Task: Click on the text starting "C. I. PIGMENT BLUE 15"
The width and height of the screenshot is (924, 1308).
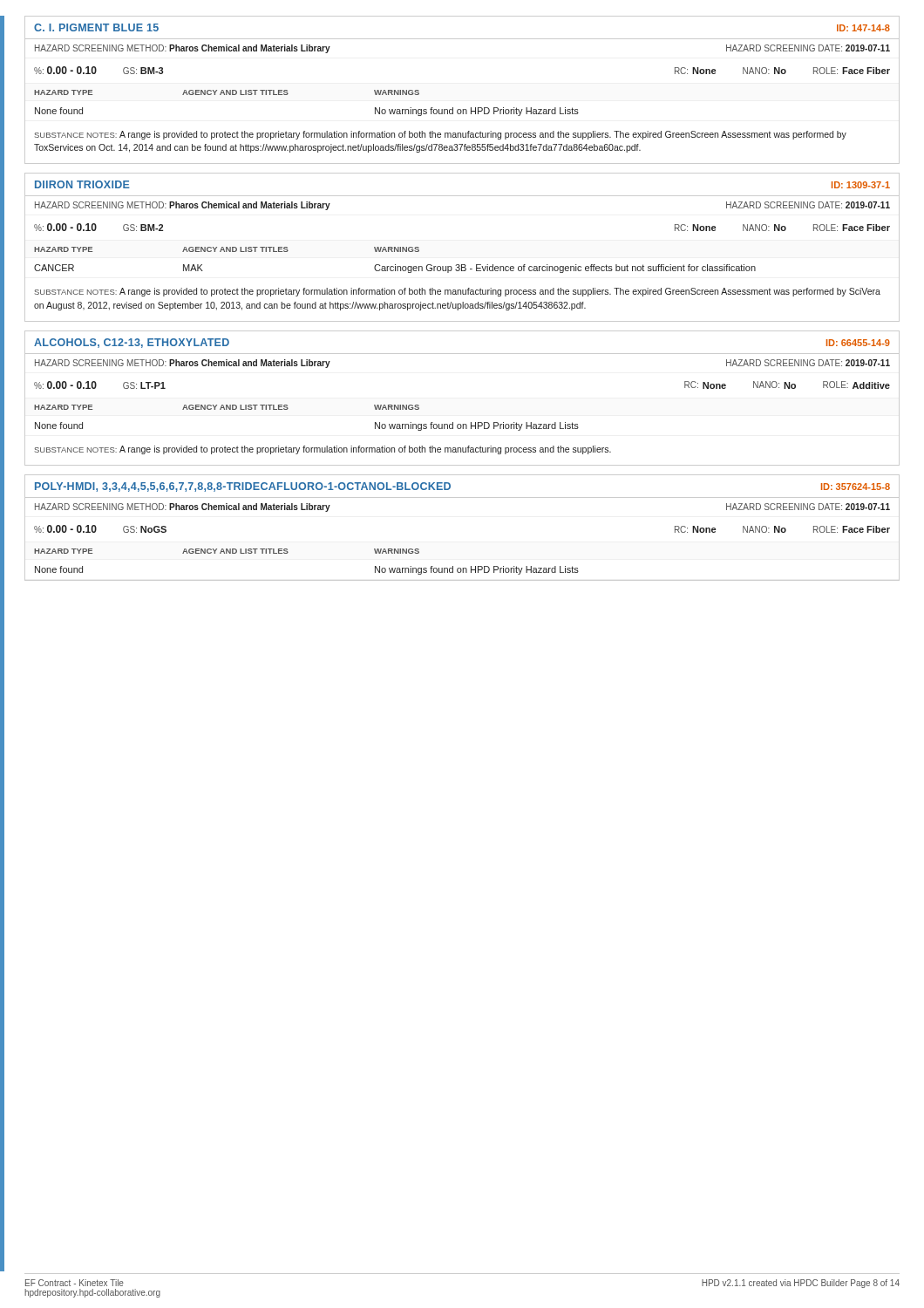Action: [x=98, y=27]
